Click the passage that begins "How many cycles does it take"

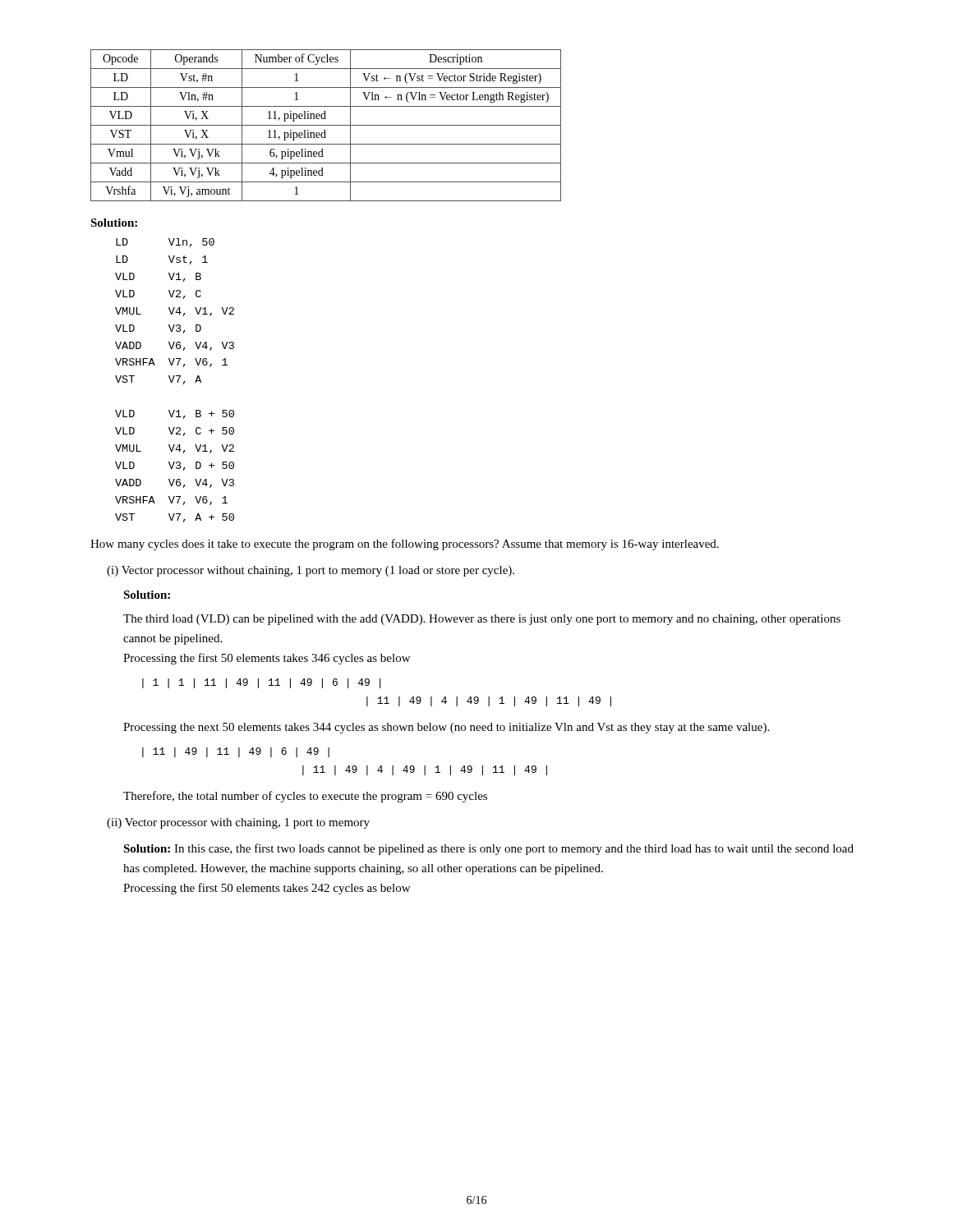click(x=405, y=543)
